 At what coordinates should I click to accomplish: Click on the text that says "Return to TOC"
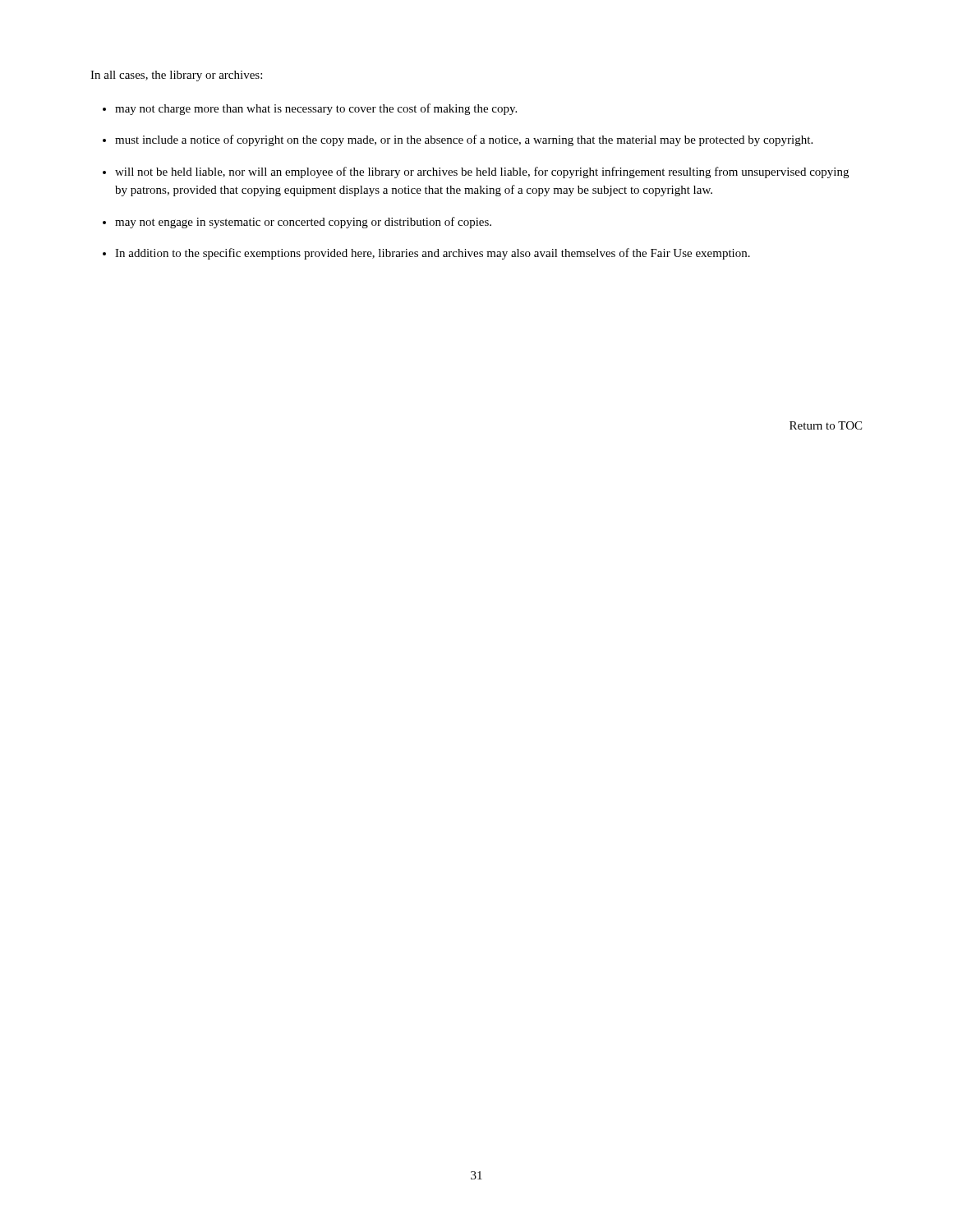pyautogui.click(x=826, y=425)
